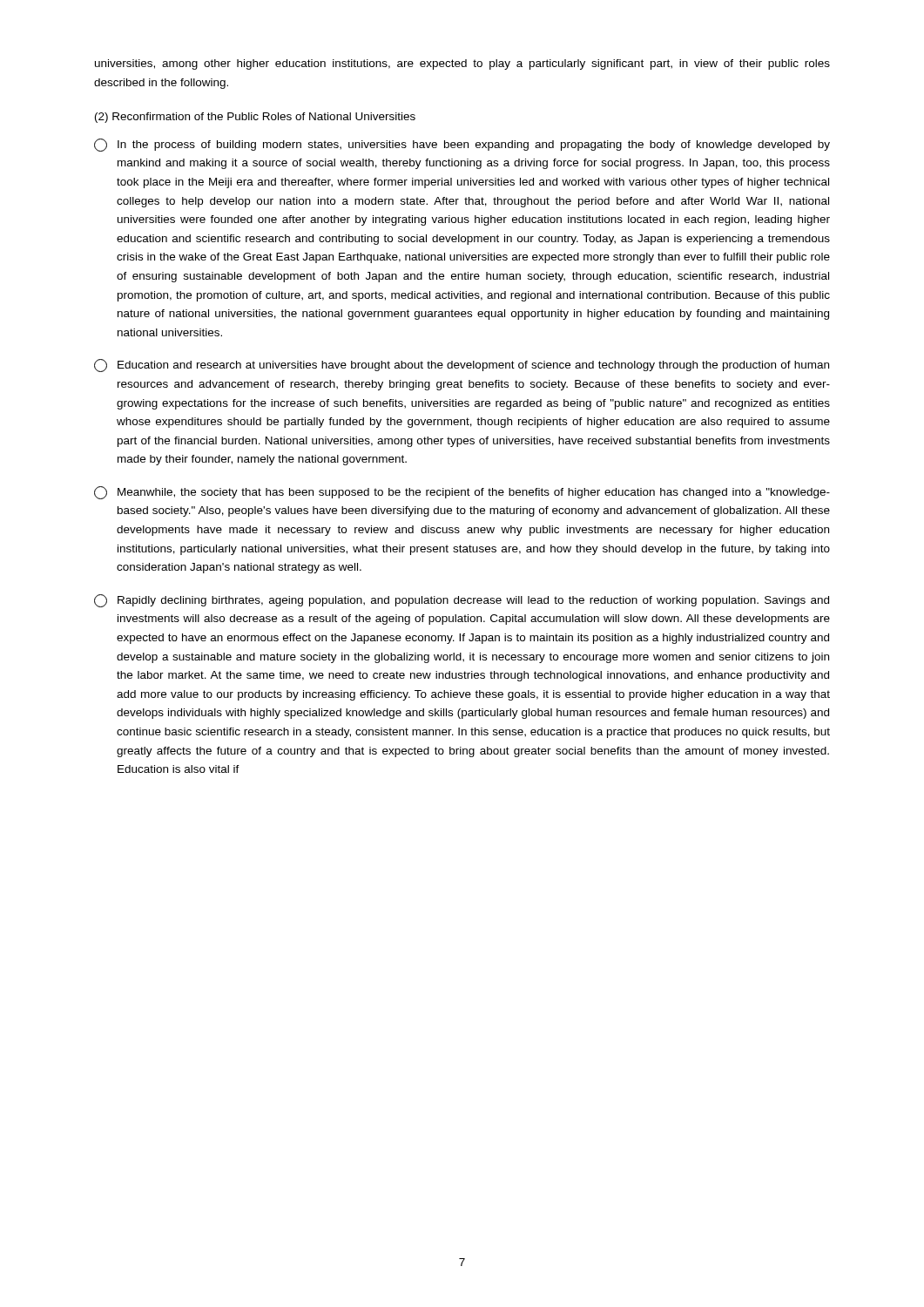
Task: Click on the passage starting "In the process of building modern states, universities"
Action: (x=462, y=238)
